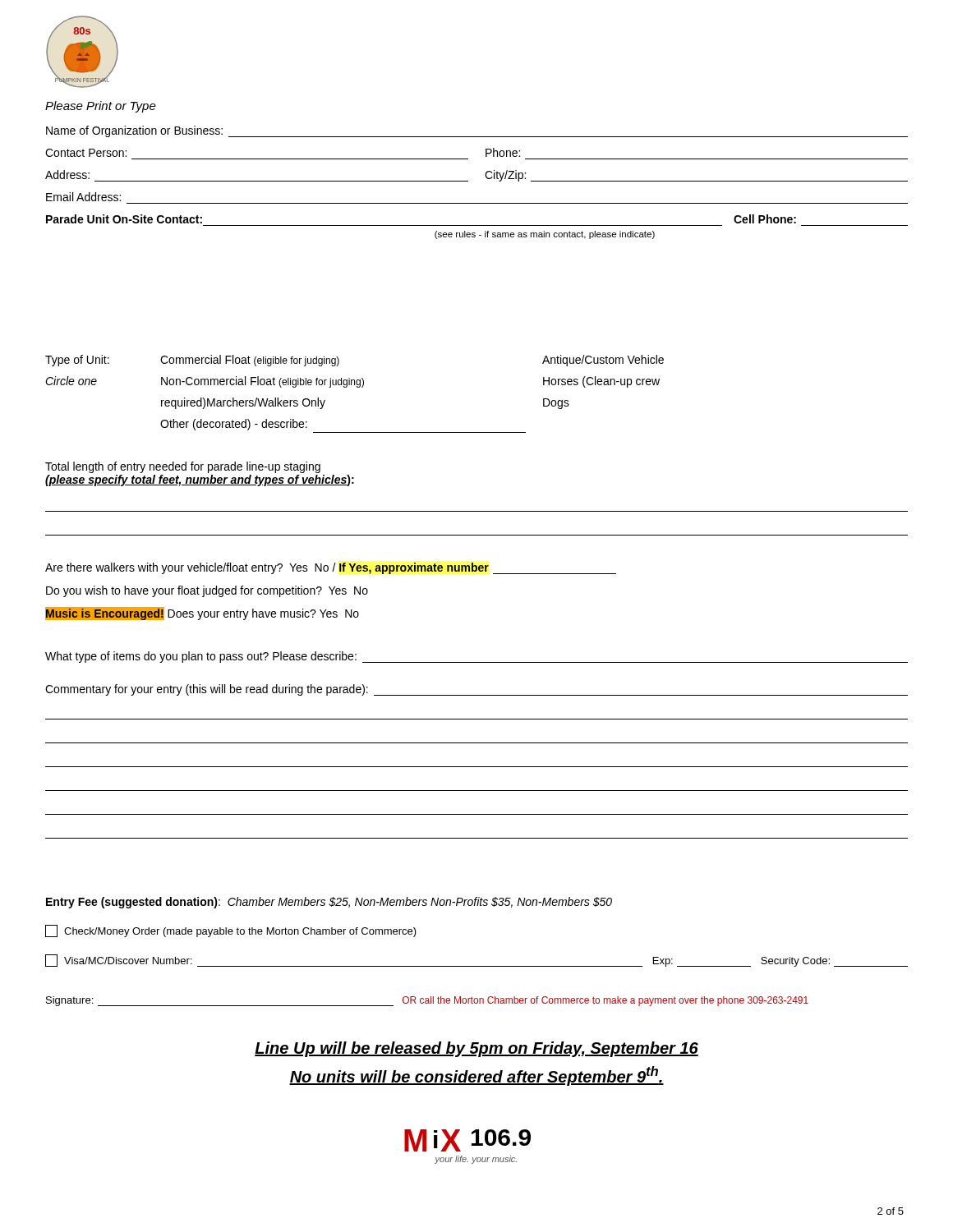Find the text starting "What type of items do you"
The width and height of the screenshot is (953, 1232).
pyautogui.click(x=476, y=656)
